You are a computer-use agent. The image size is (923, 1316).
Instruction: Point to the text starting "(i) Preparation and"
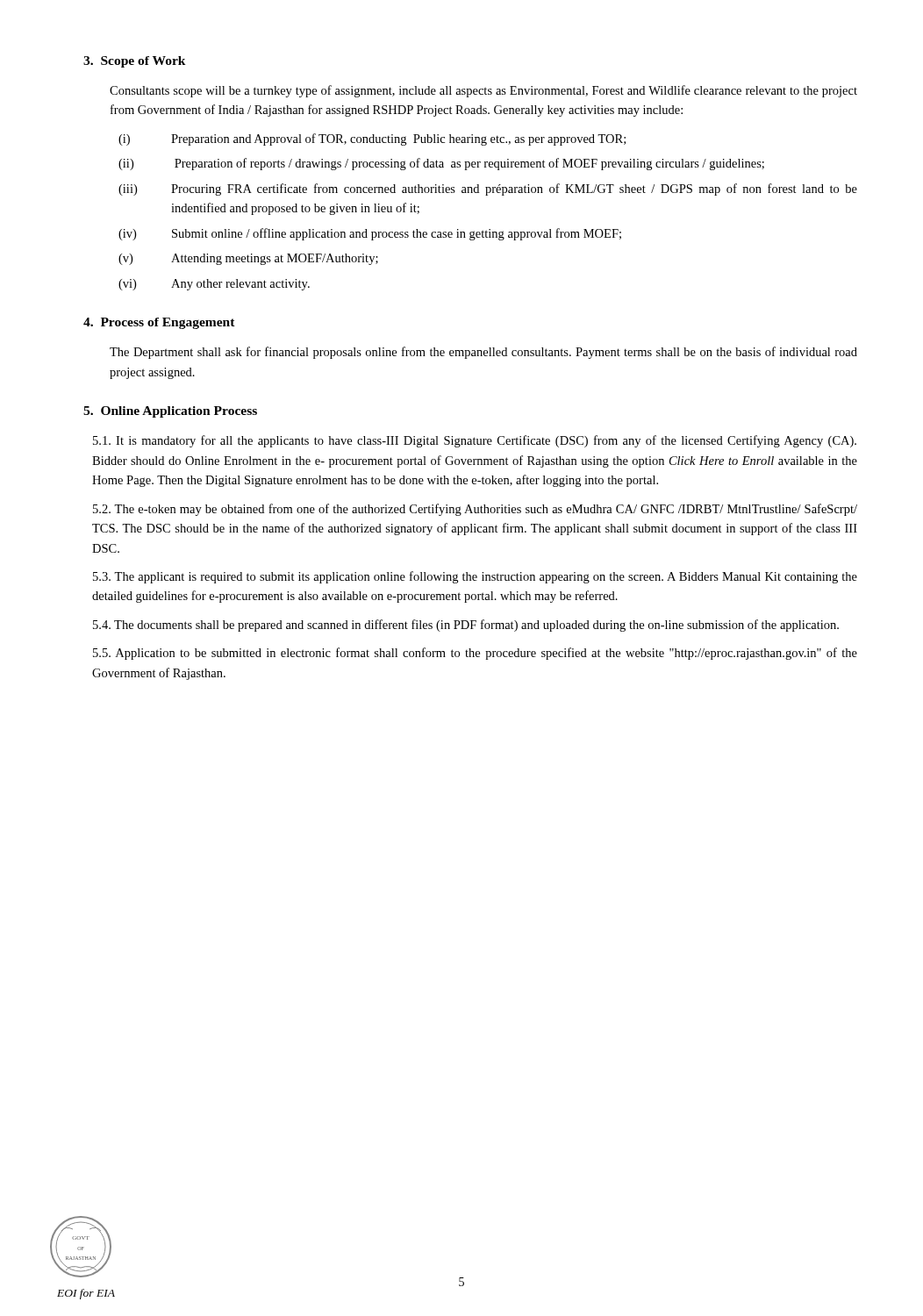point(483,139)
